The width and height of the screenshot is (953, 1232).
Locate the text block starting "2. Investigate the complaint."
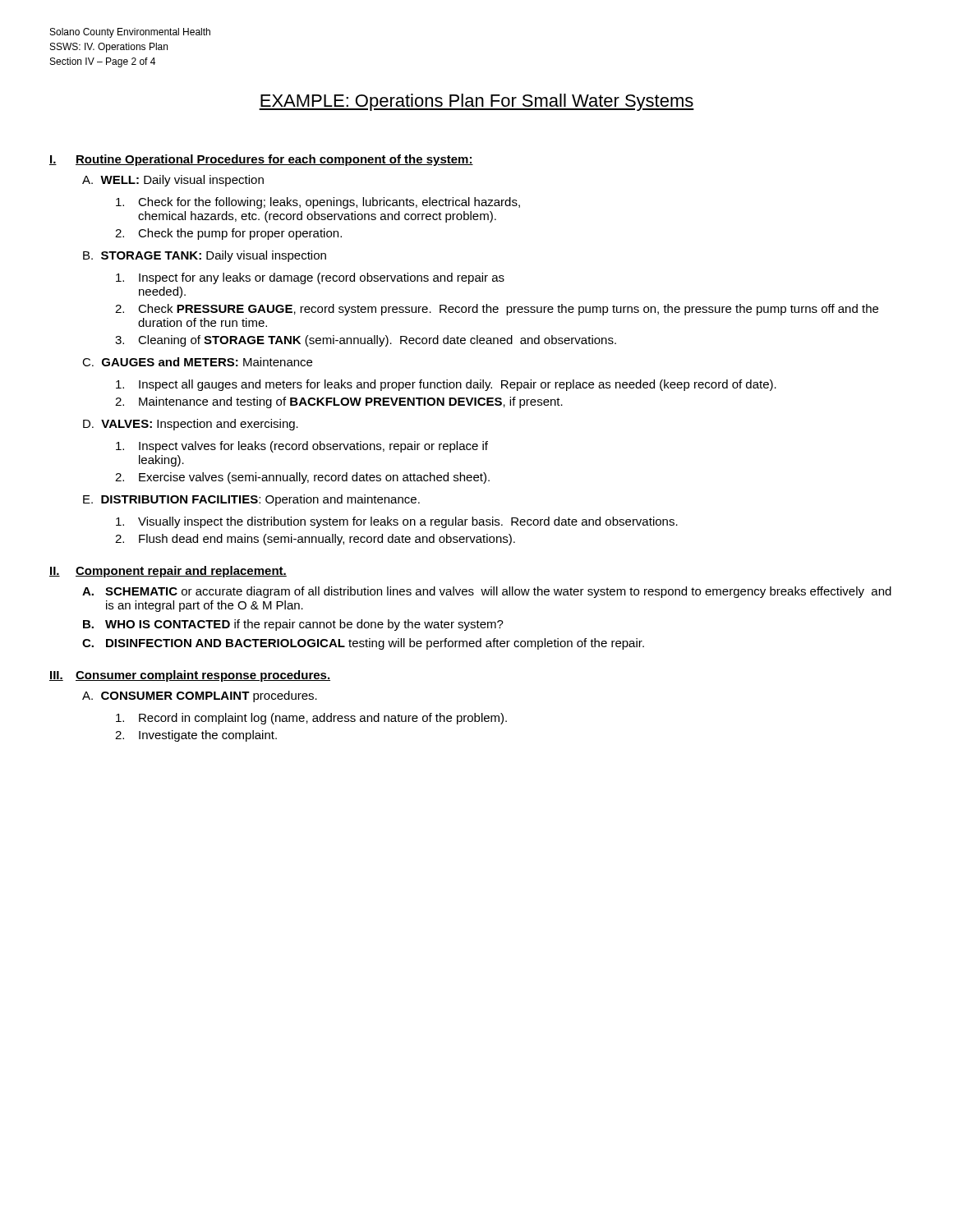click(x=196, y=736)
